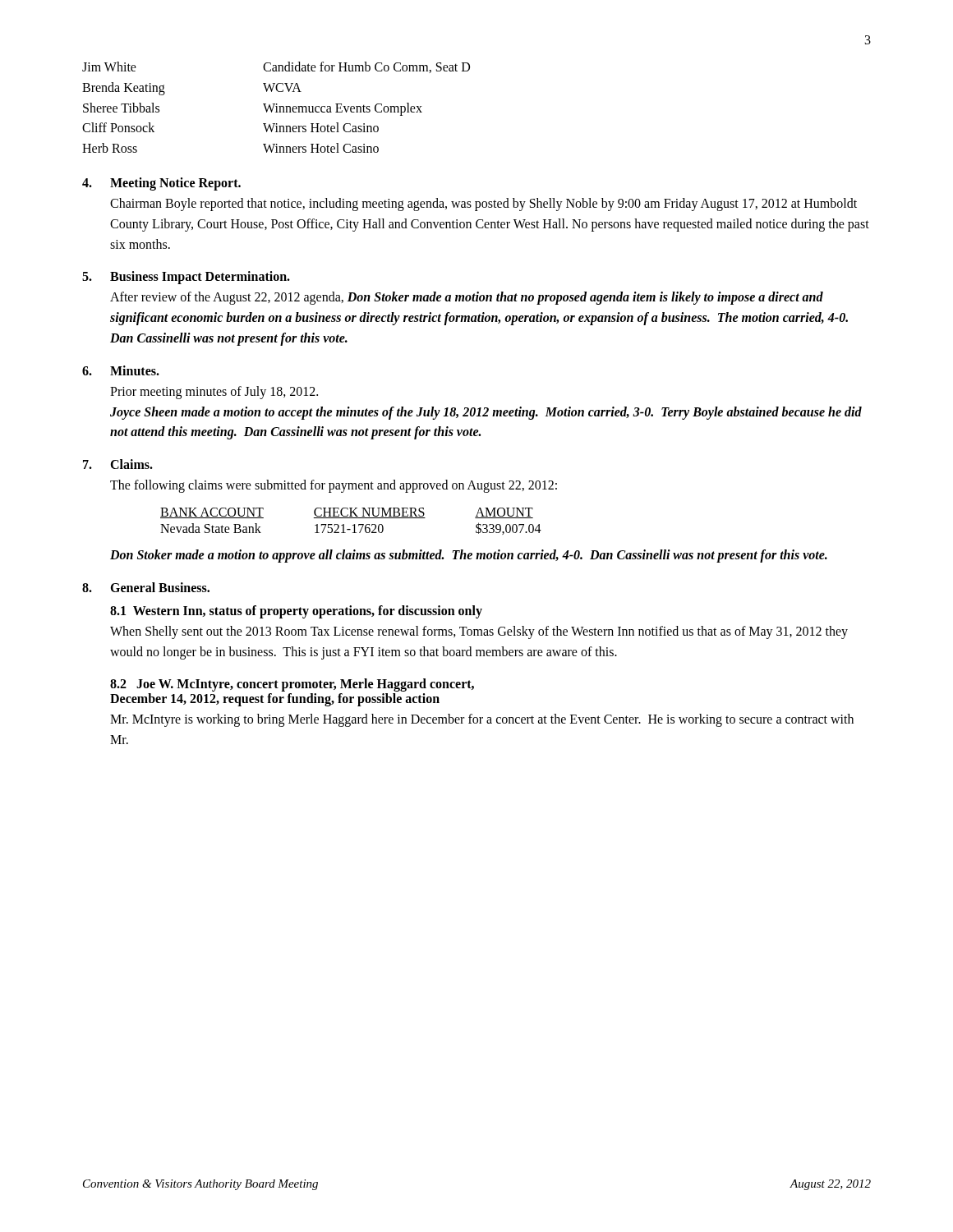Select the text block starting "After review of the"
This screenshot has height=1232, width=953.
pyautogui.click(x=481, y=318)
